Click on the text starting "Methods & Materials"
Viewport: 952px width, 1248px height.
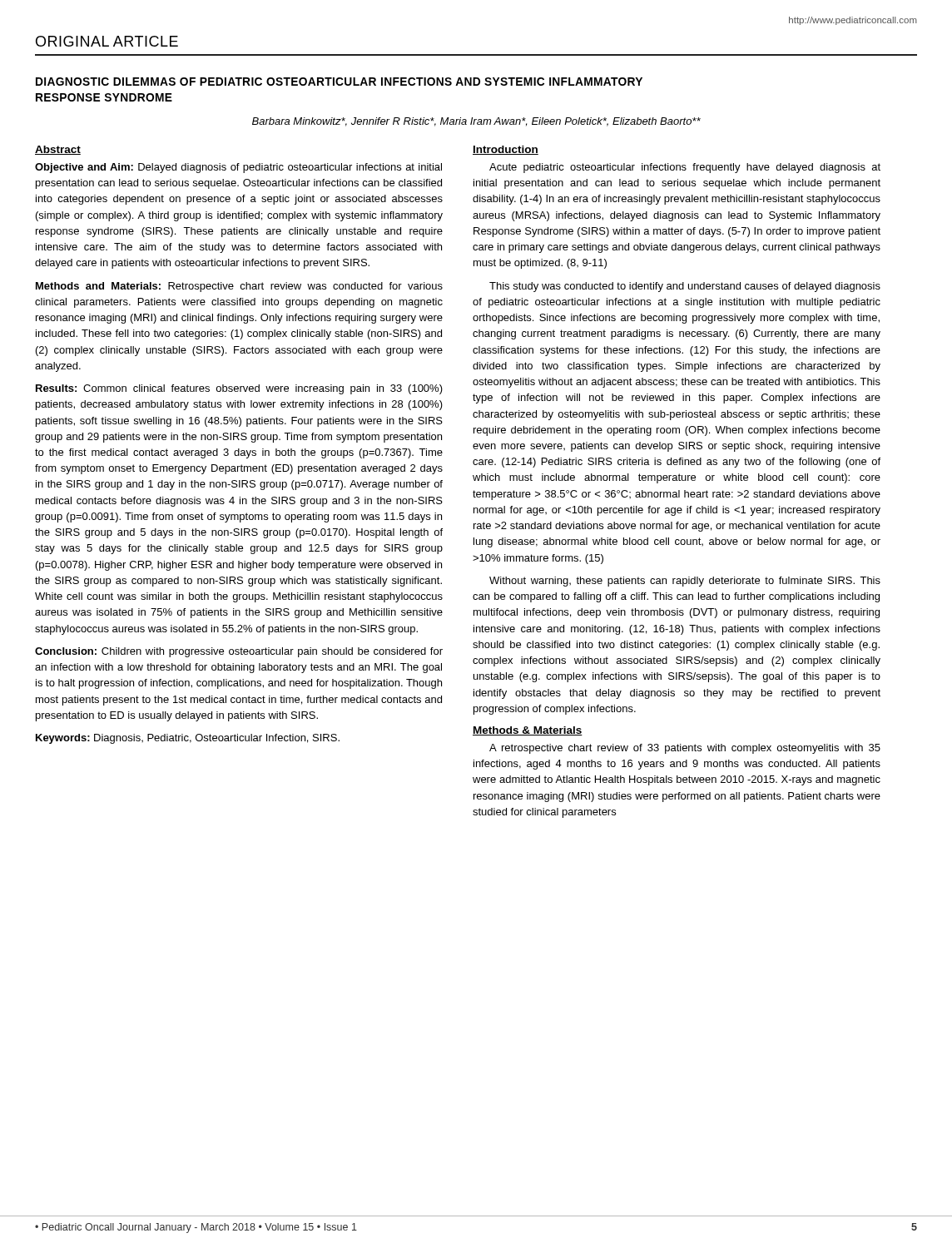[x=527, y=730]
